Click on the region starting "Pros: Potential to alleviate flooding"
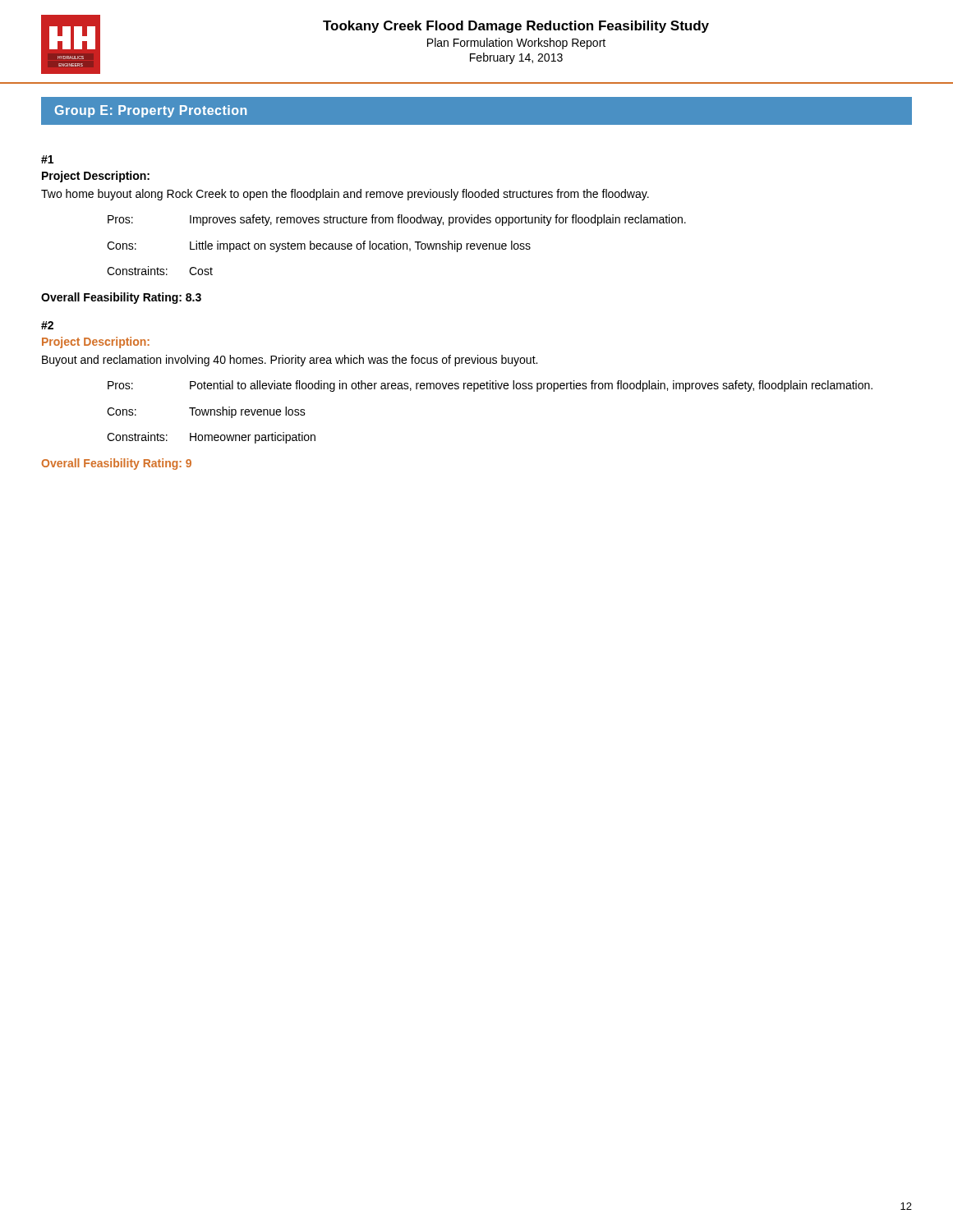 pyautogui.click(x=509, y=386)
